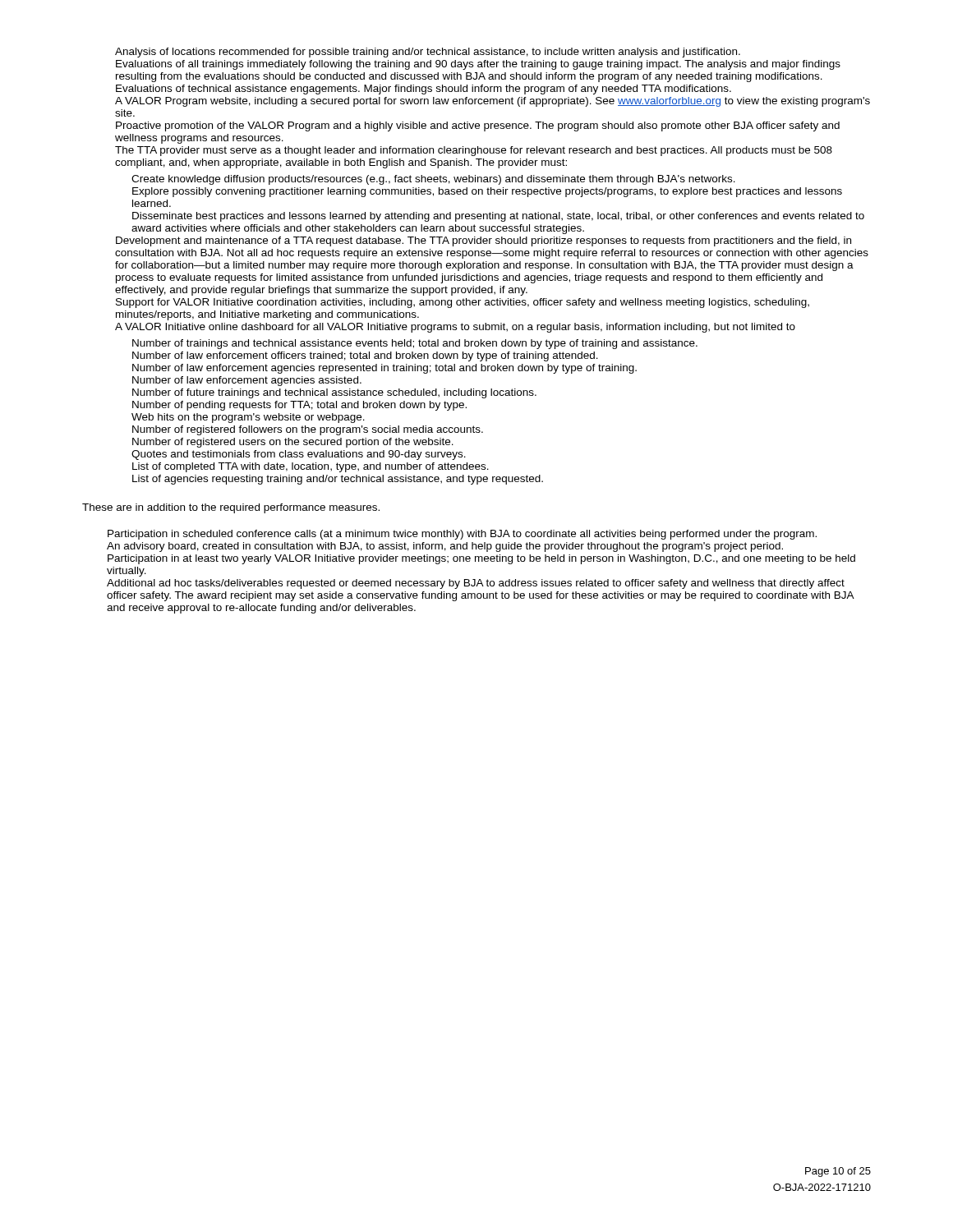Viewport: 953px width, 1232px height.
Task: Click on the text block with the text "These are in addition to the required performance"
Action: coord(231,507)
